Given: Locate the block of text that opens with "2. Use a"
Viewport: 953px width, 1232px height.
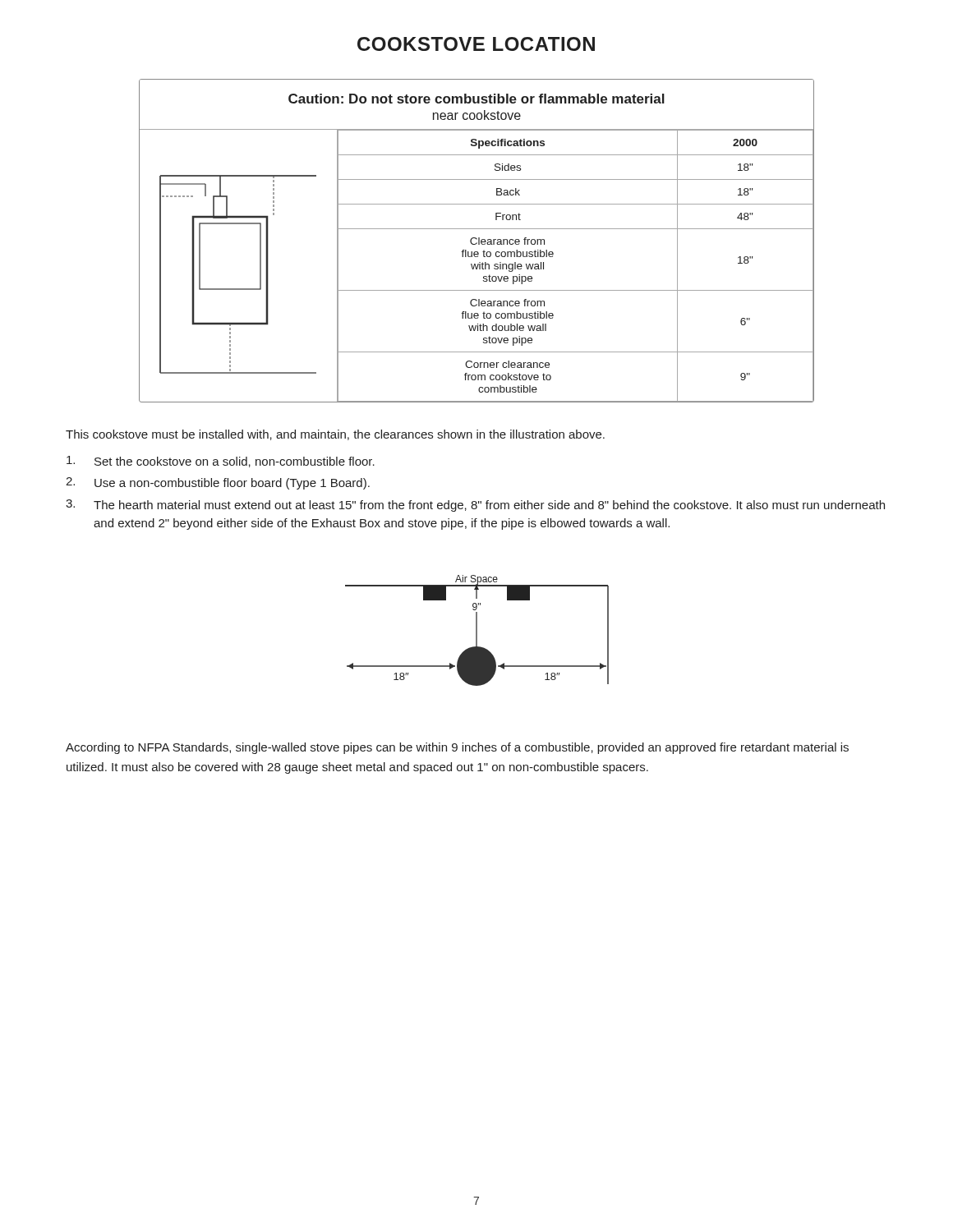Looking at the screenshot, I should coord(218,483).
